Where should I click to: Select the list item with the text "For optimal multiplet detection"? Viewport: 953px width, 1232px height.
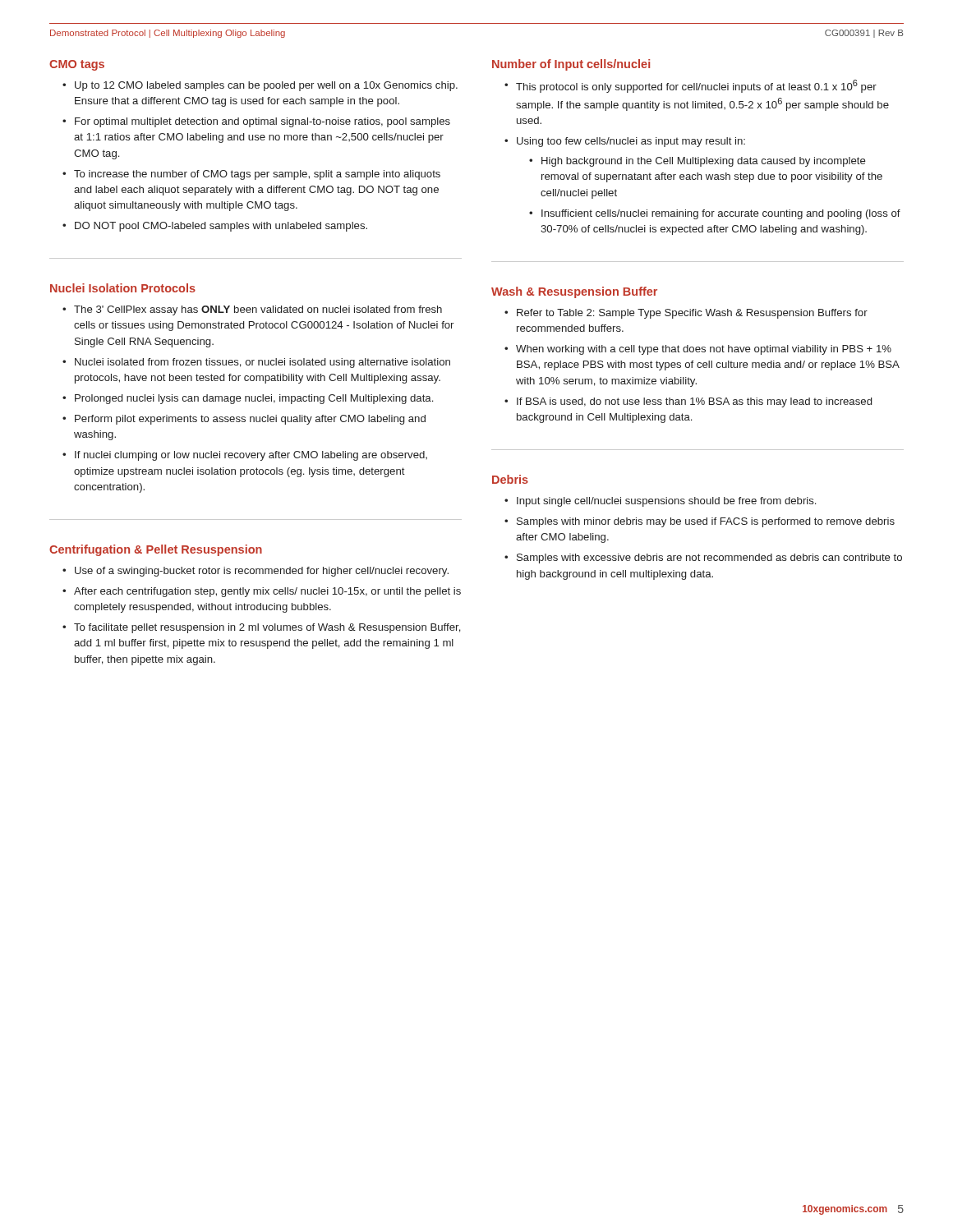pyautogui.click(x=262, y=137)
